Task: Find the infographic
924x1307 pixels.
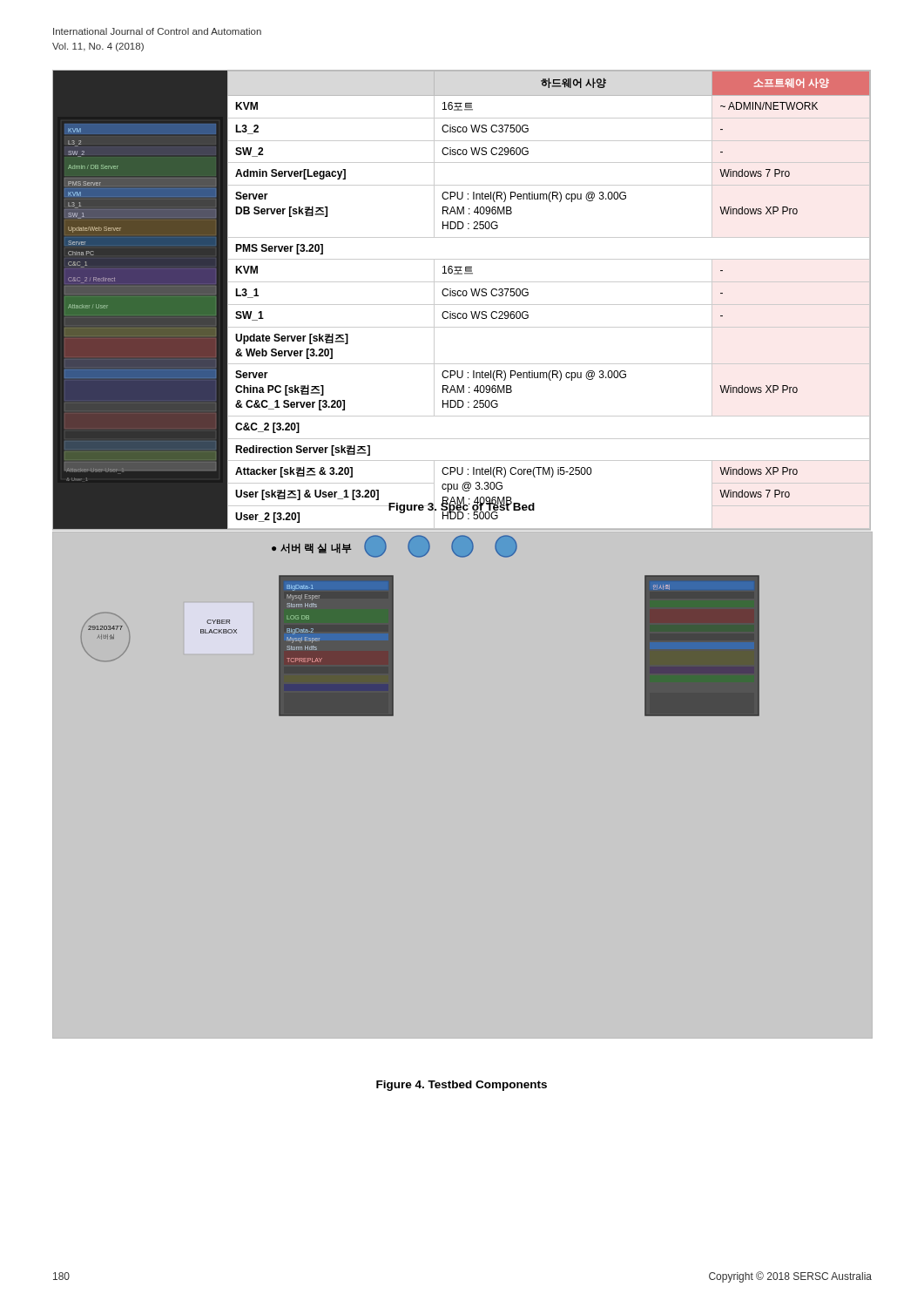Action: click(462, 785)
